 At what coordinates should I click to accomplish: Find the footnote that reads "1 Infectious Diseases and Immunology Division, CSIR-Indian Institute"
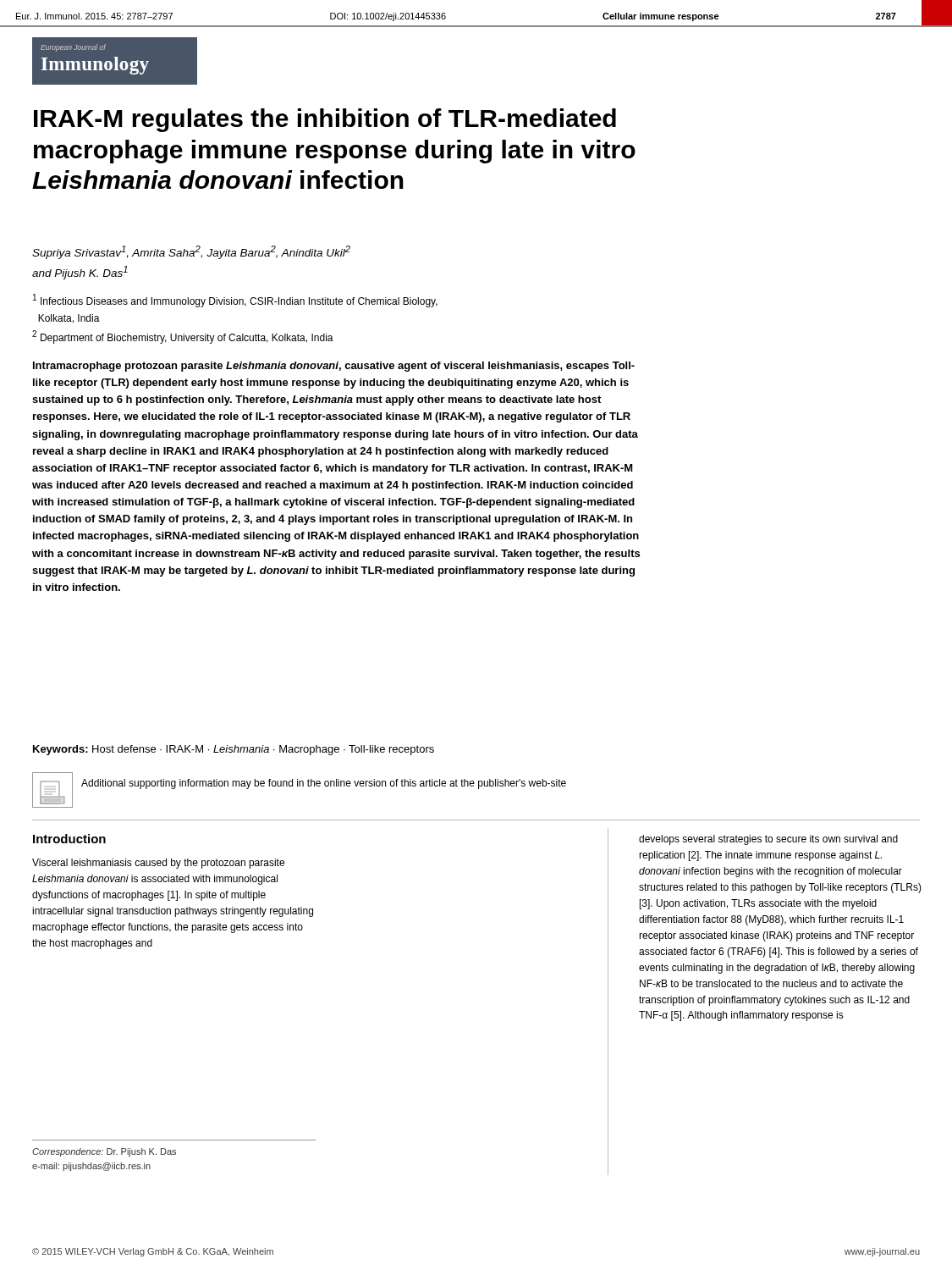tap(235, 301)
